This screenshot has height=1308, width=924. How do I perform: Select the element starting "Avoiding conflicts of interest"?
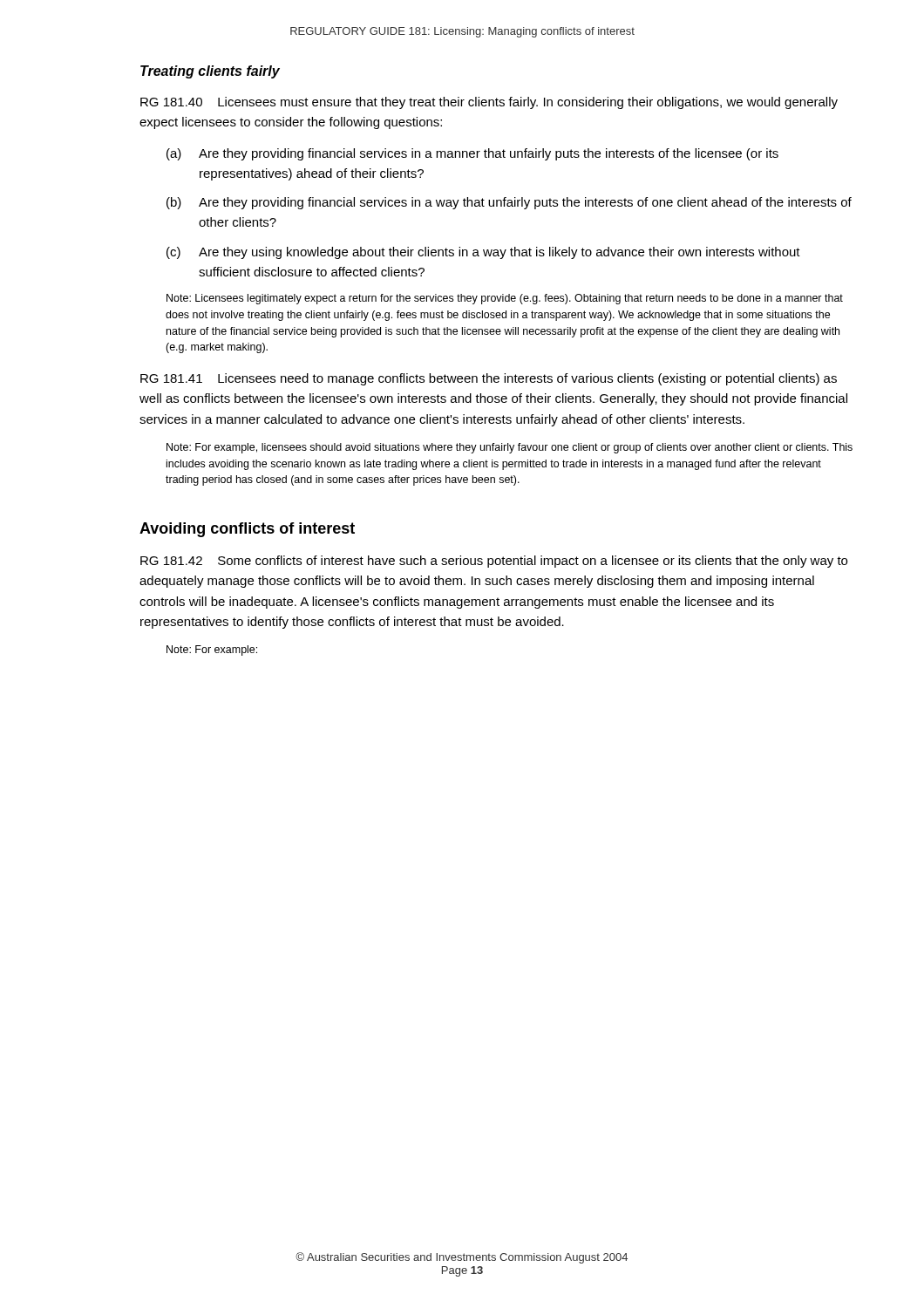coord(247,528)
